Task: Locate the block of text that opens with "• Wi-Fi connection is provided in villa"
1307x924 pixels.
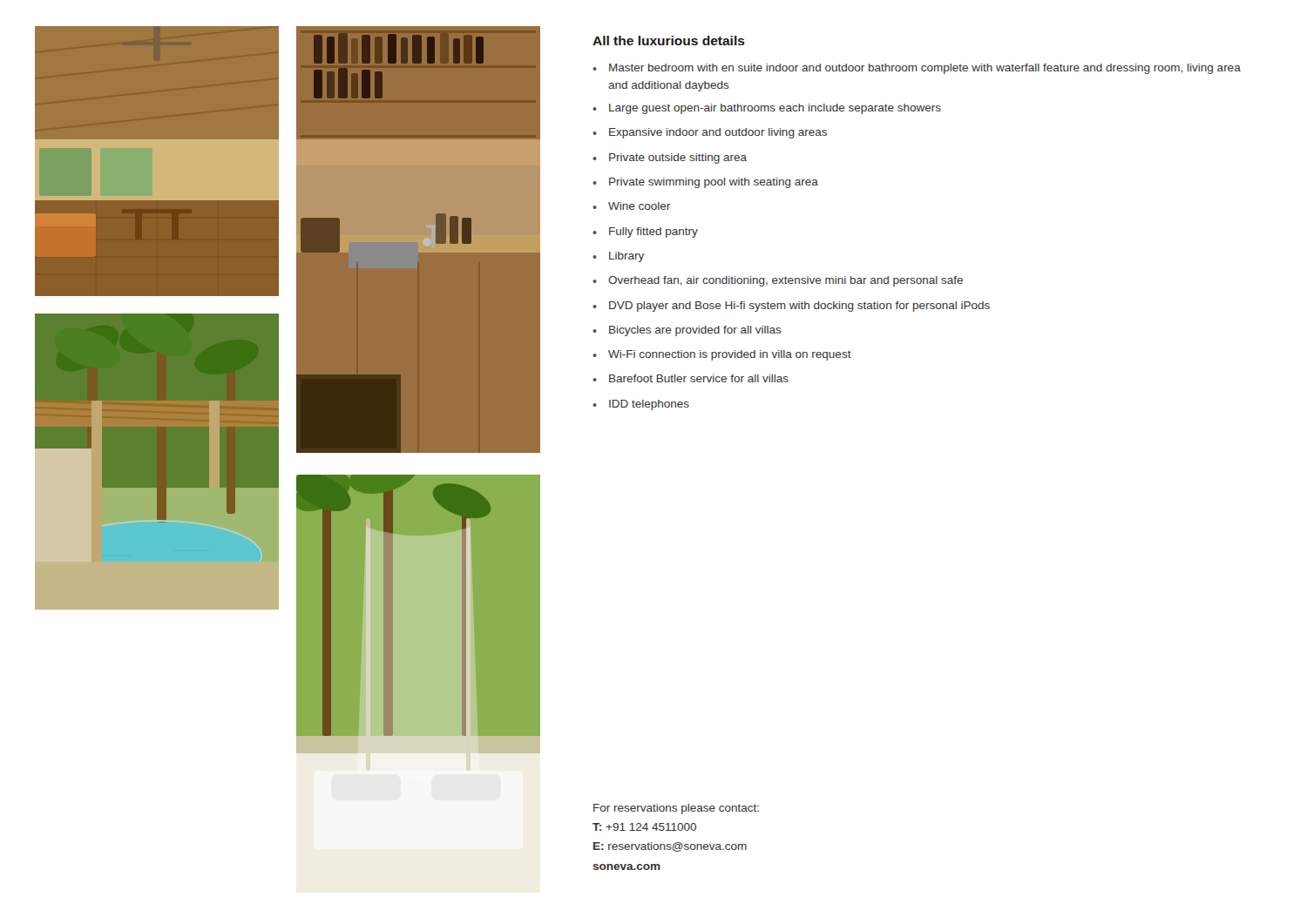Action: (722, 355)
